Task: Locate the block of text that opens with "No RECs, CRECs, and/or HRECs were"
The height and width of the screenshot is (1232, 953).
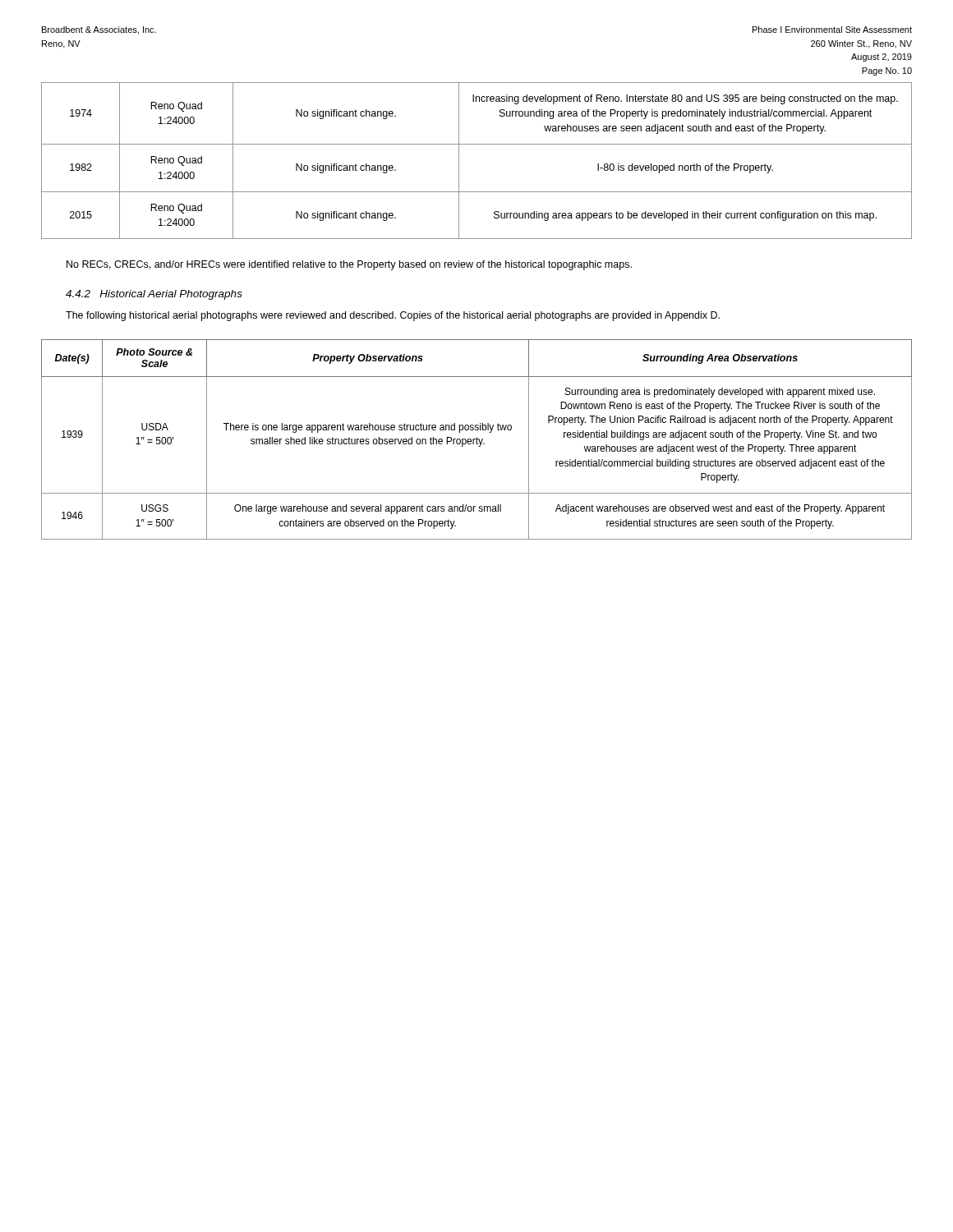Action: [x=349, y=264]
